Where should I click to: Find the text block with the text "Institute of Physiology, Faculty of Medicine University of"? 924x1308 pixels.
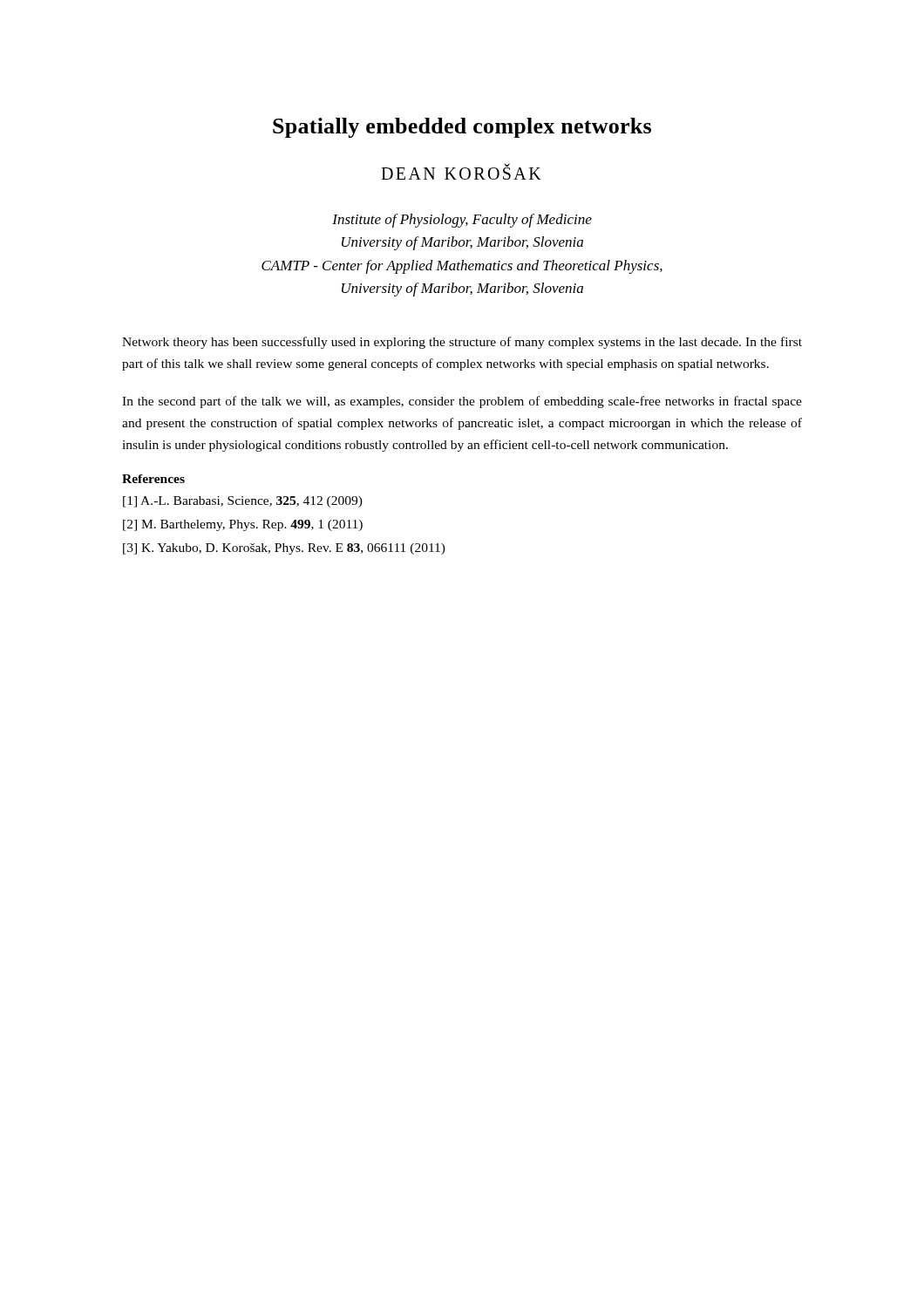coord(462,254)
